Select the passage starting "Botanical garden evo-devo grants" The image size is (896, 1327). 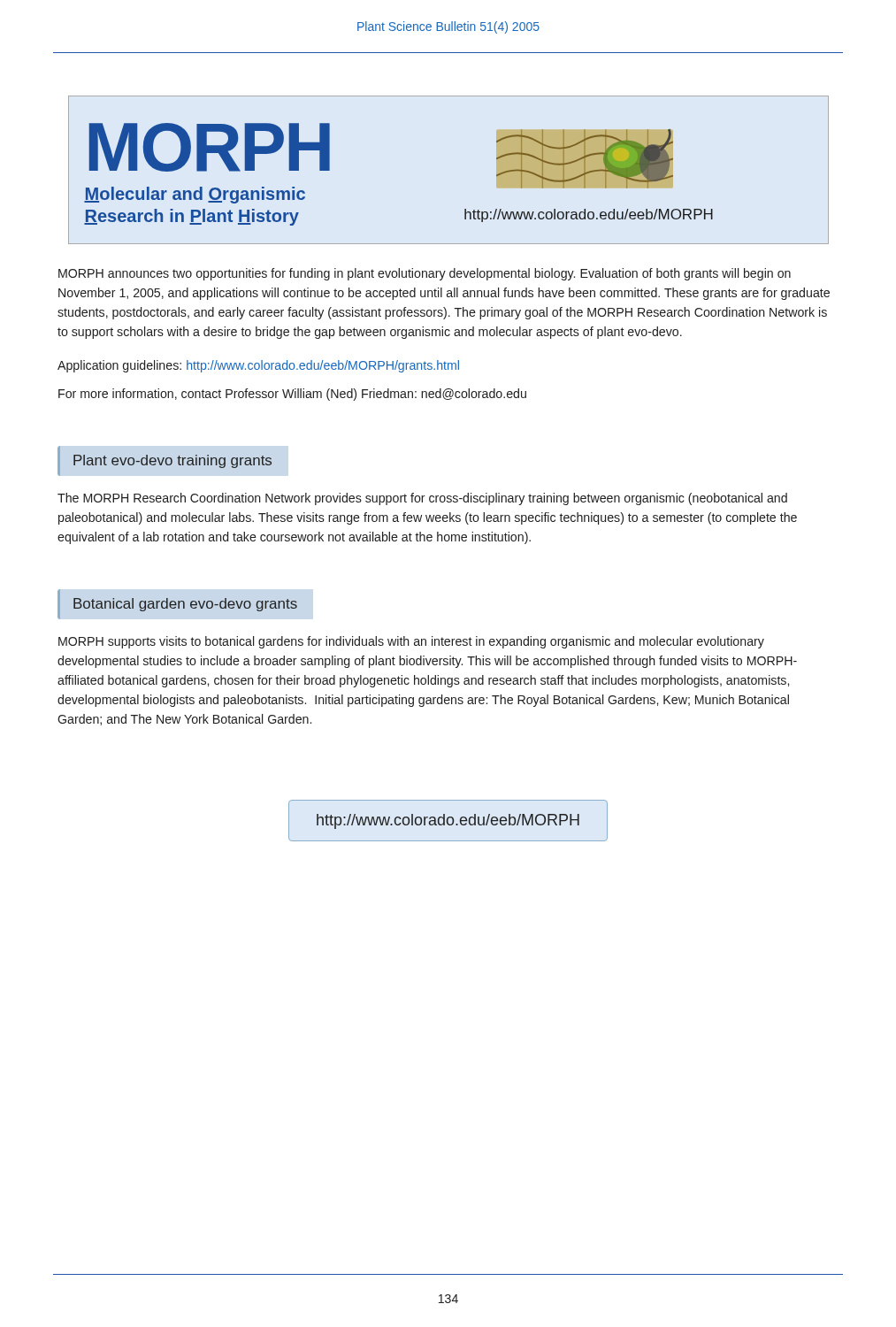click(185, 604)
